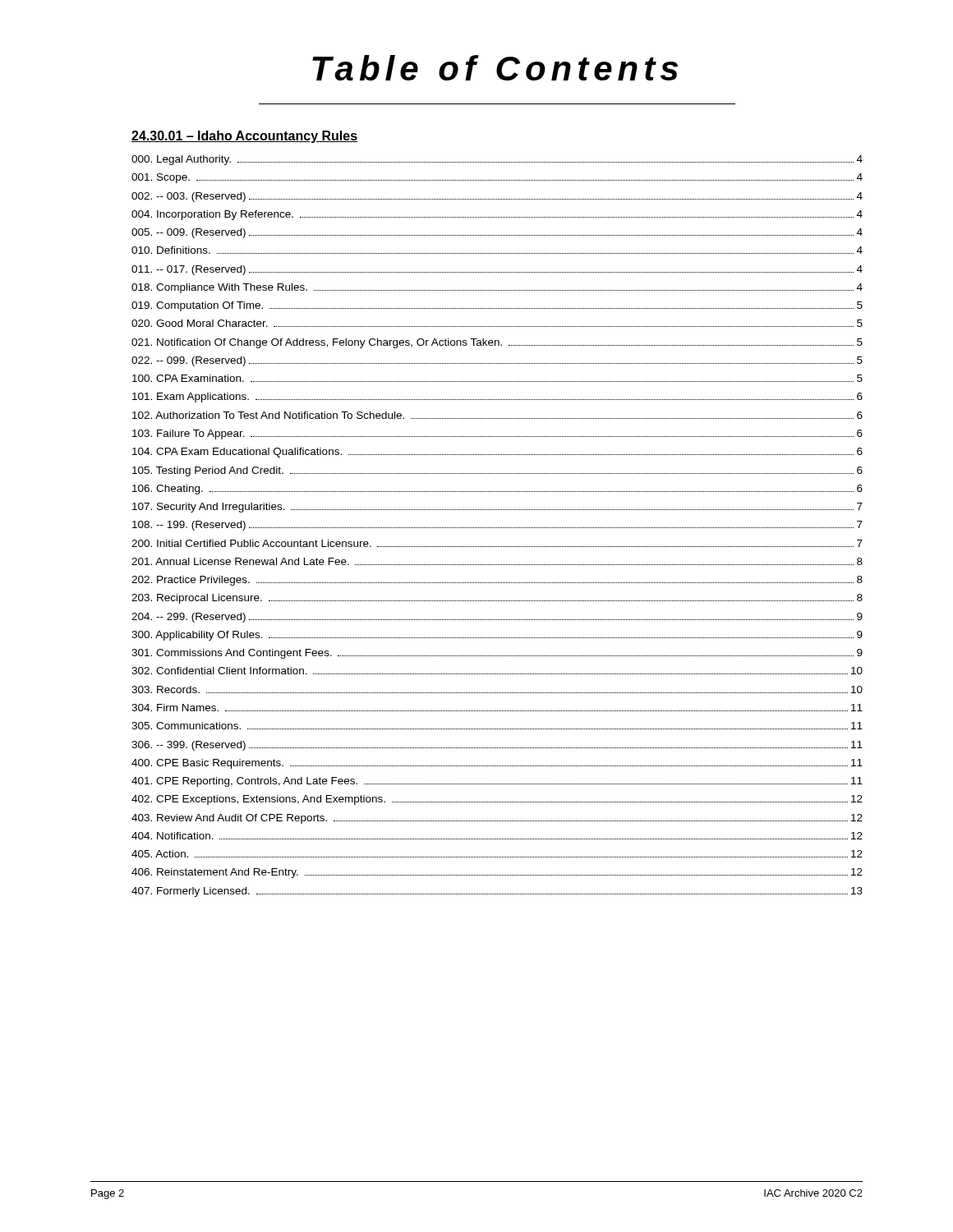Select the list item containing "104. CPA Exam Educational"
Viewport: 953px width, 1232px height.
497,452
